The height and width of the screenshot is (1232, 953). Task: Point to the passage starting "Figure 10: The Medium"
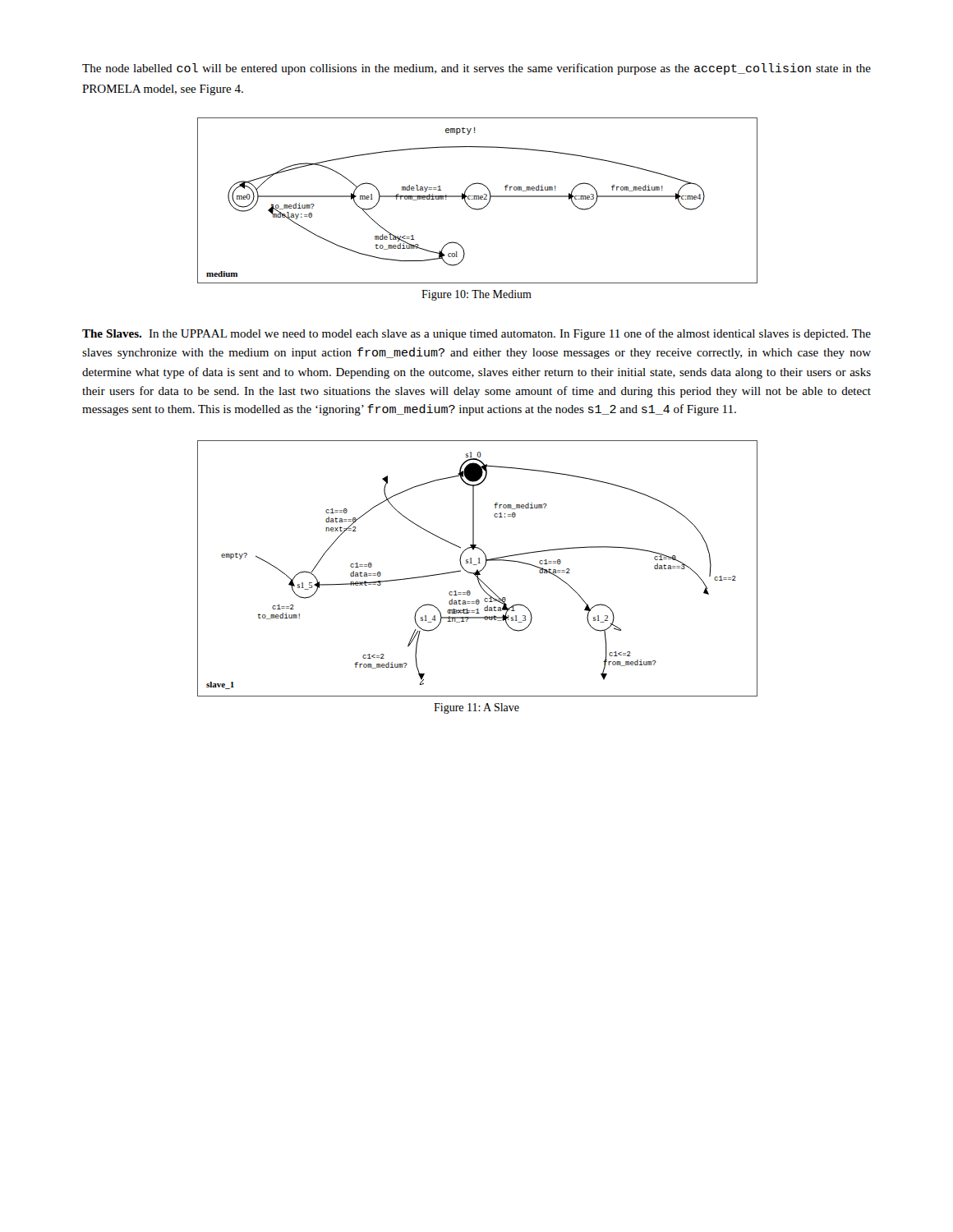[x=476, y=294]
